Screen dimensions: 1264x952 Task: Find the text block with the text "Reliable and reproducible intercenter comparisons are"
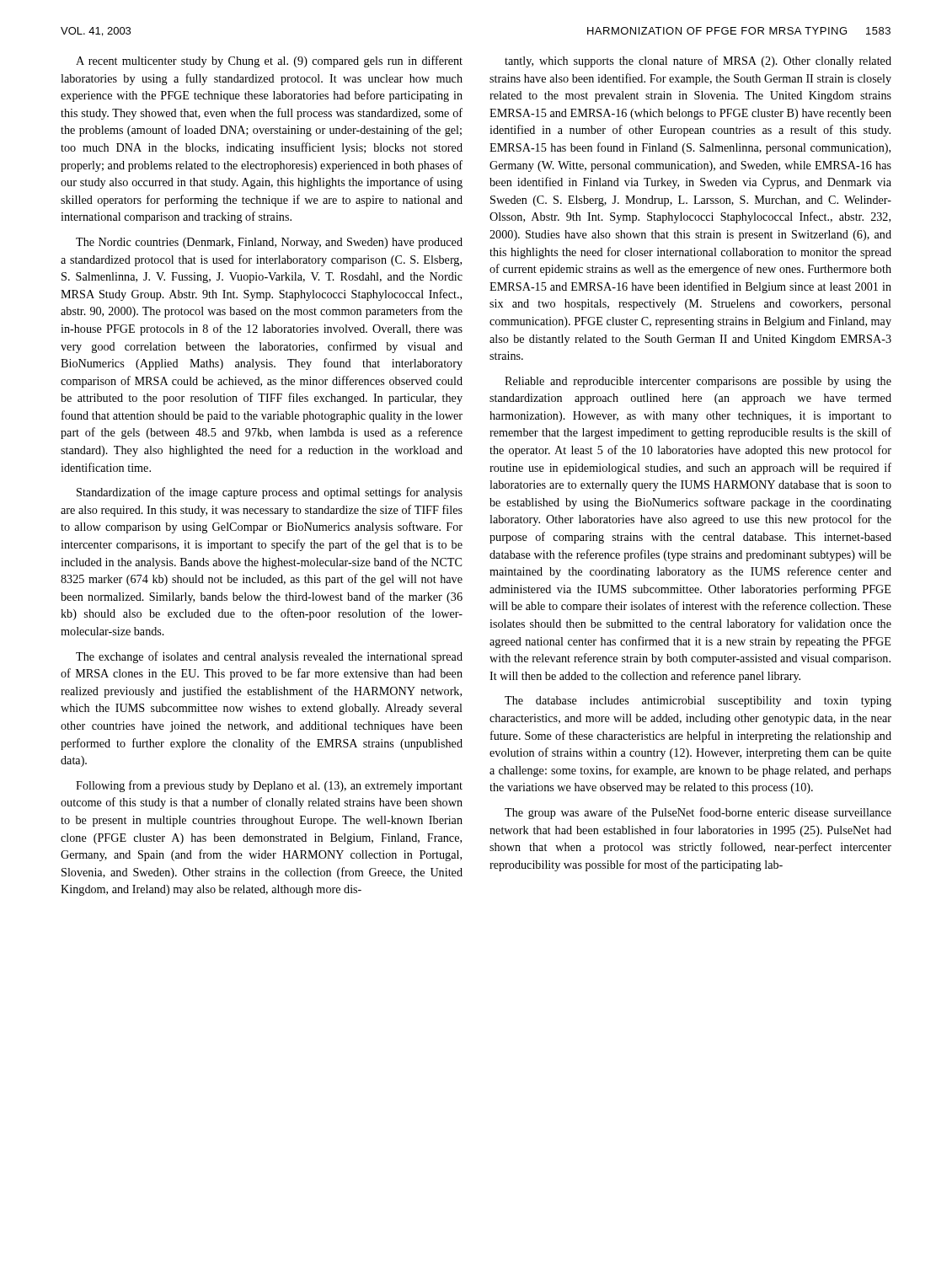[690, 528]
